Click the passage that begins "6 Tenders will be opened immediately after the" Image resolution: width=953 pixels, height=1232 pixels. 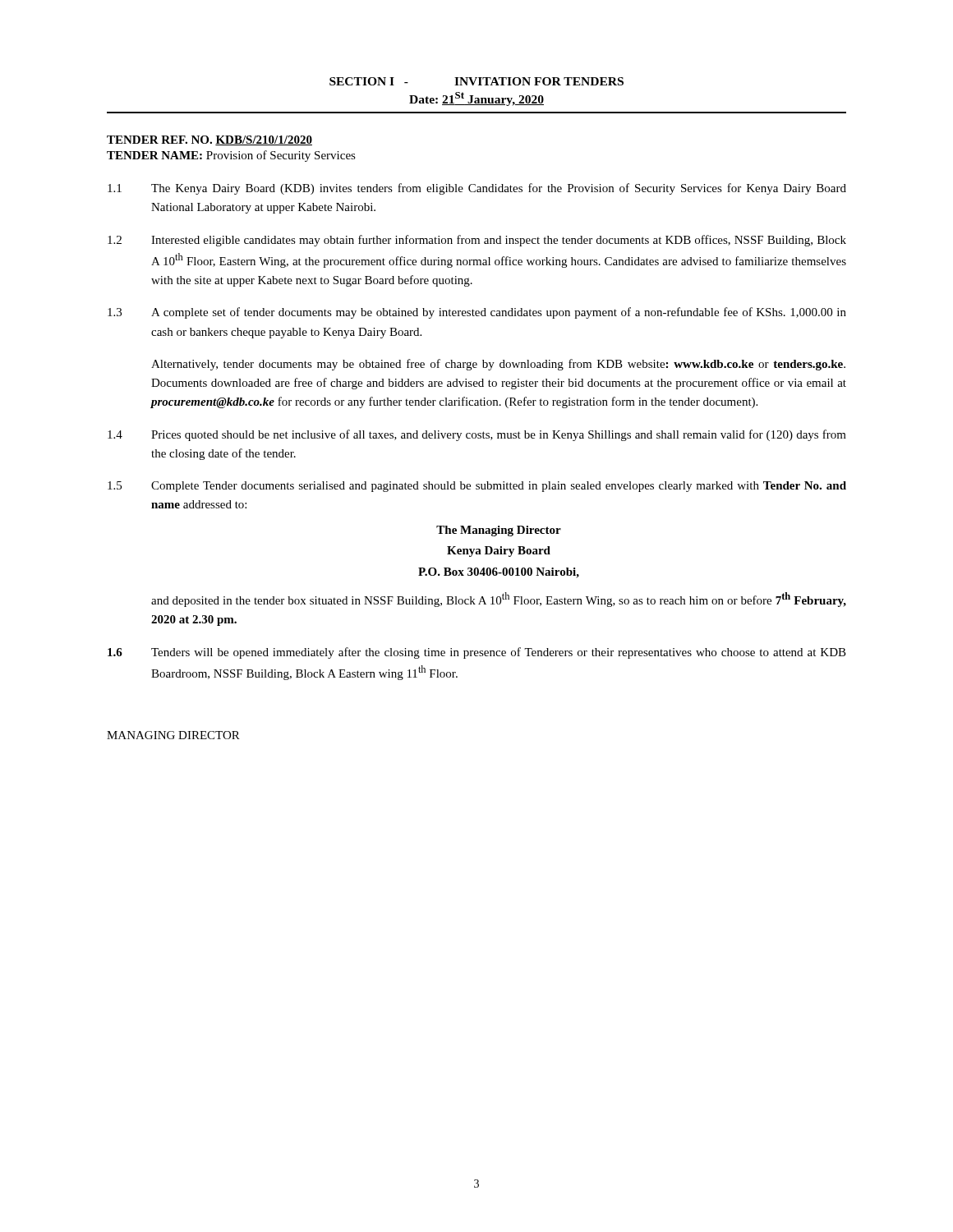pyautogui.click(x=476, y=663)
